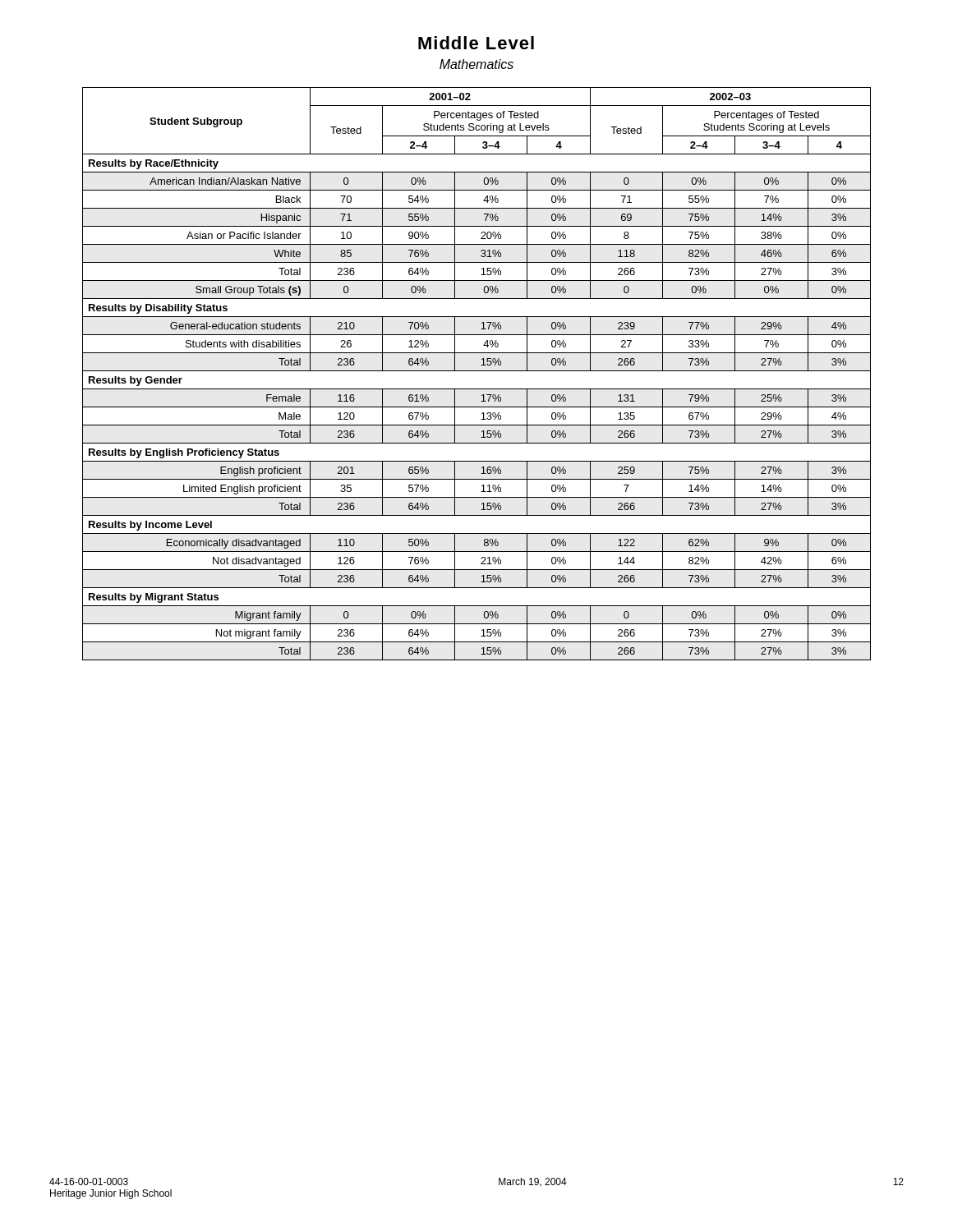Locate the text "Middle Level"

click(x=476, y=44)
